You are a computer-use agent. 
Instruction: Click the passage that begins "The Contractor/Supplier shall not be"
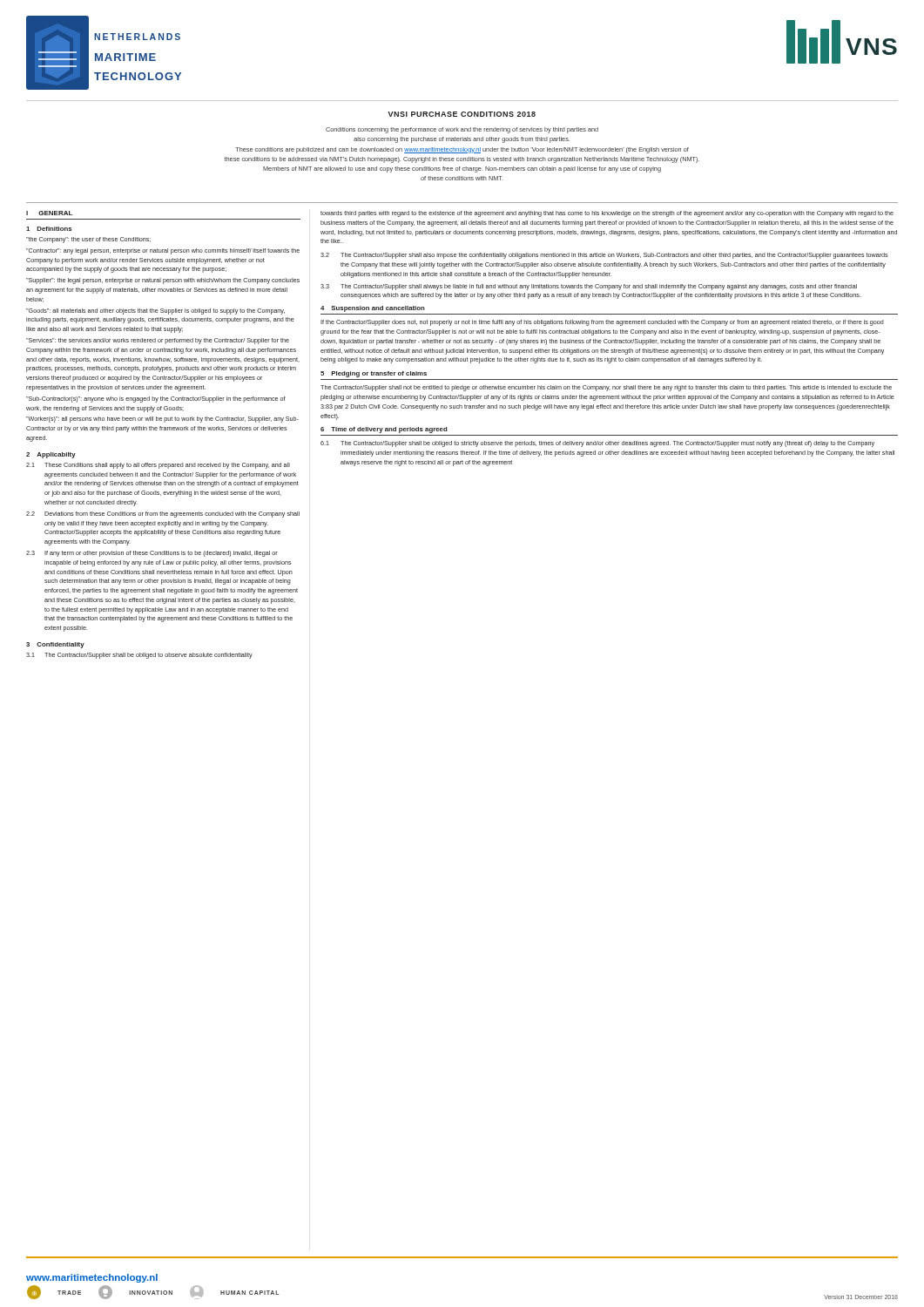pyautogui.click(x=607, y=402)
